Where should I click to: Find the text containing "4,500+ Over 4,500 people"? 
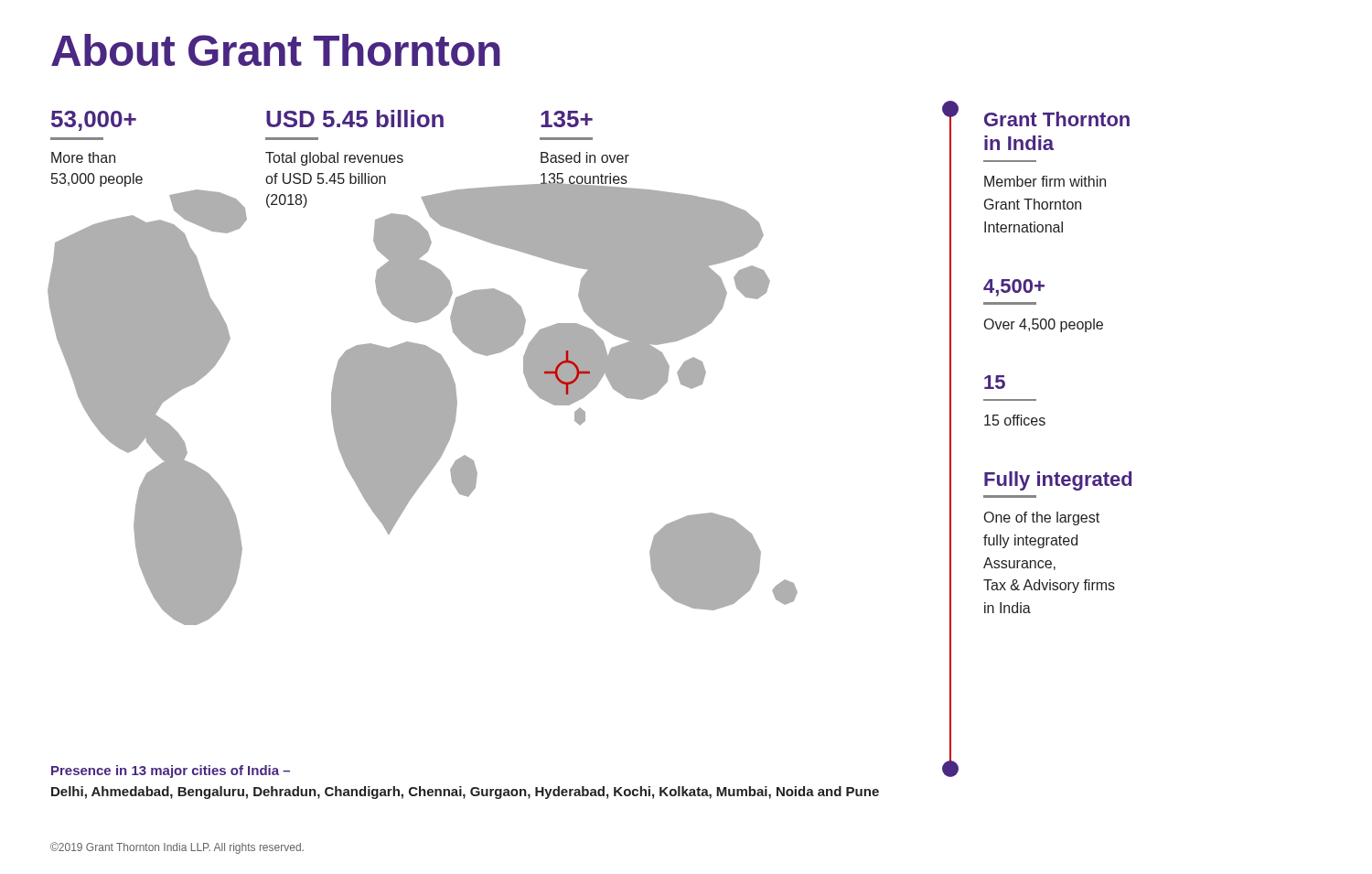pos(1014,288)
